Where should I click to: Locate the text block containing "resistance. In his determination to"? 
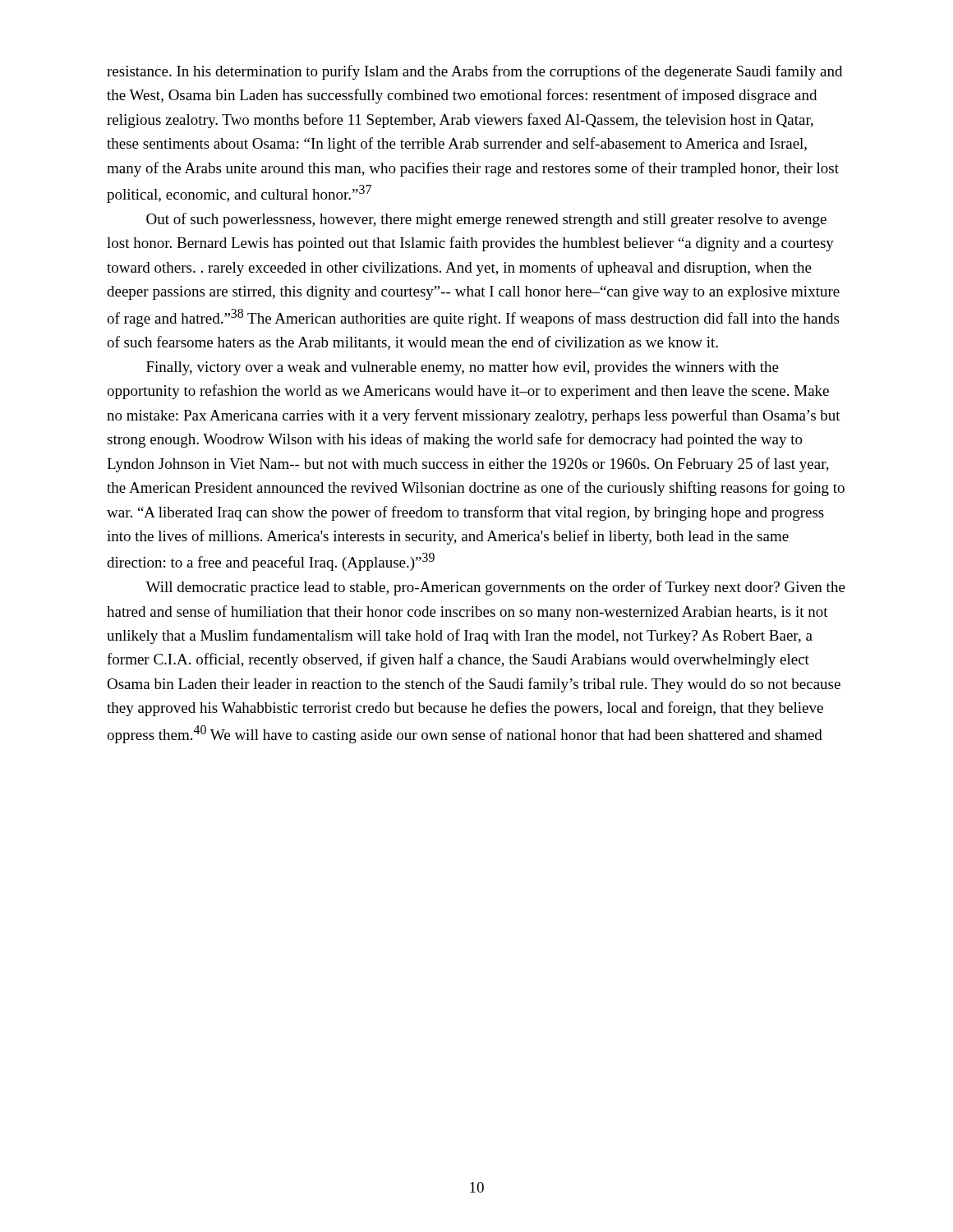coord(476,403)
